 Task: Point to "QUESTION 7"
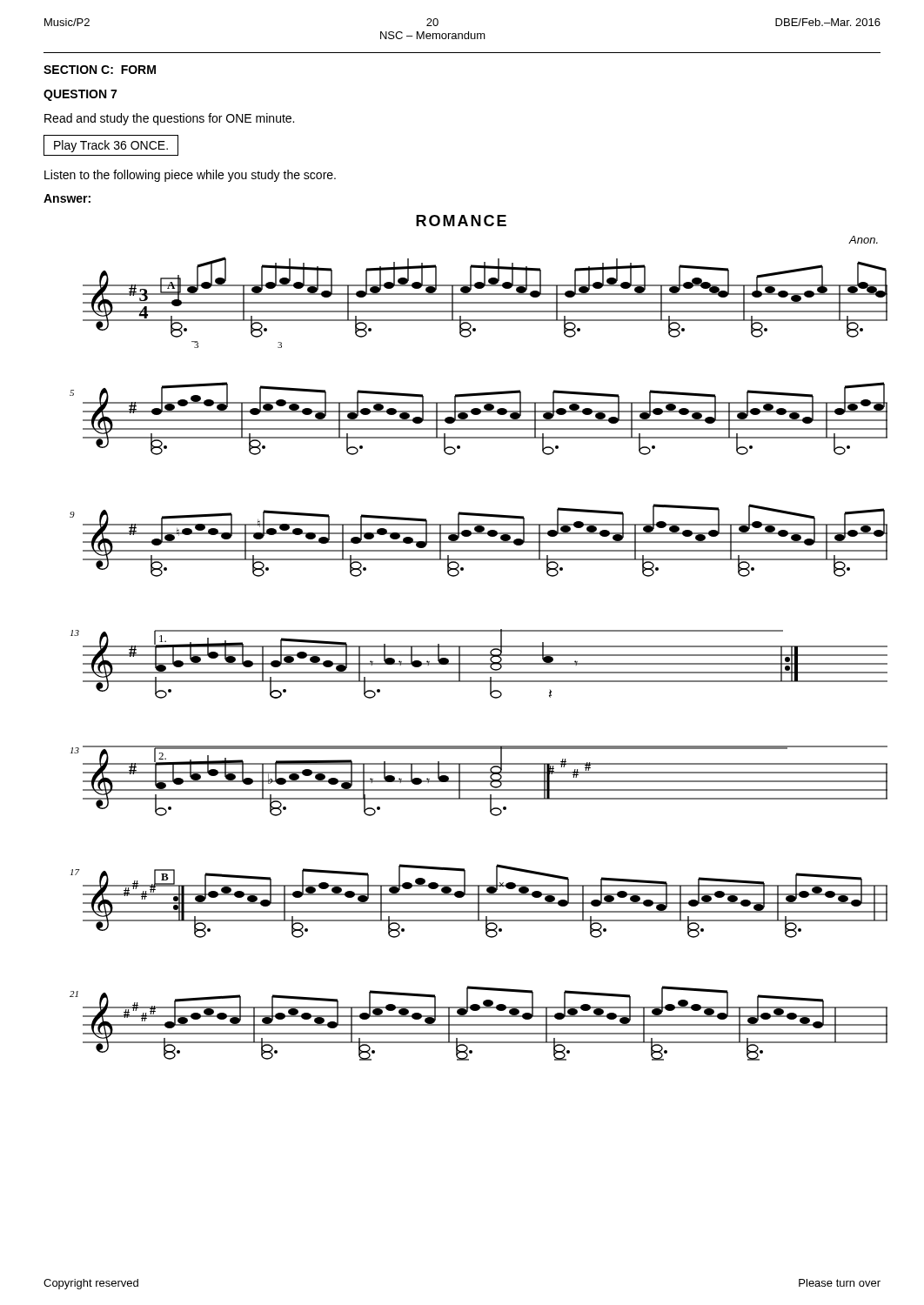[80, 94]
